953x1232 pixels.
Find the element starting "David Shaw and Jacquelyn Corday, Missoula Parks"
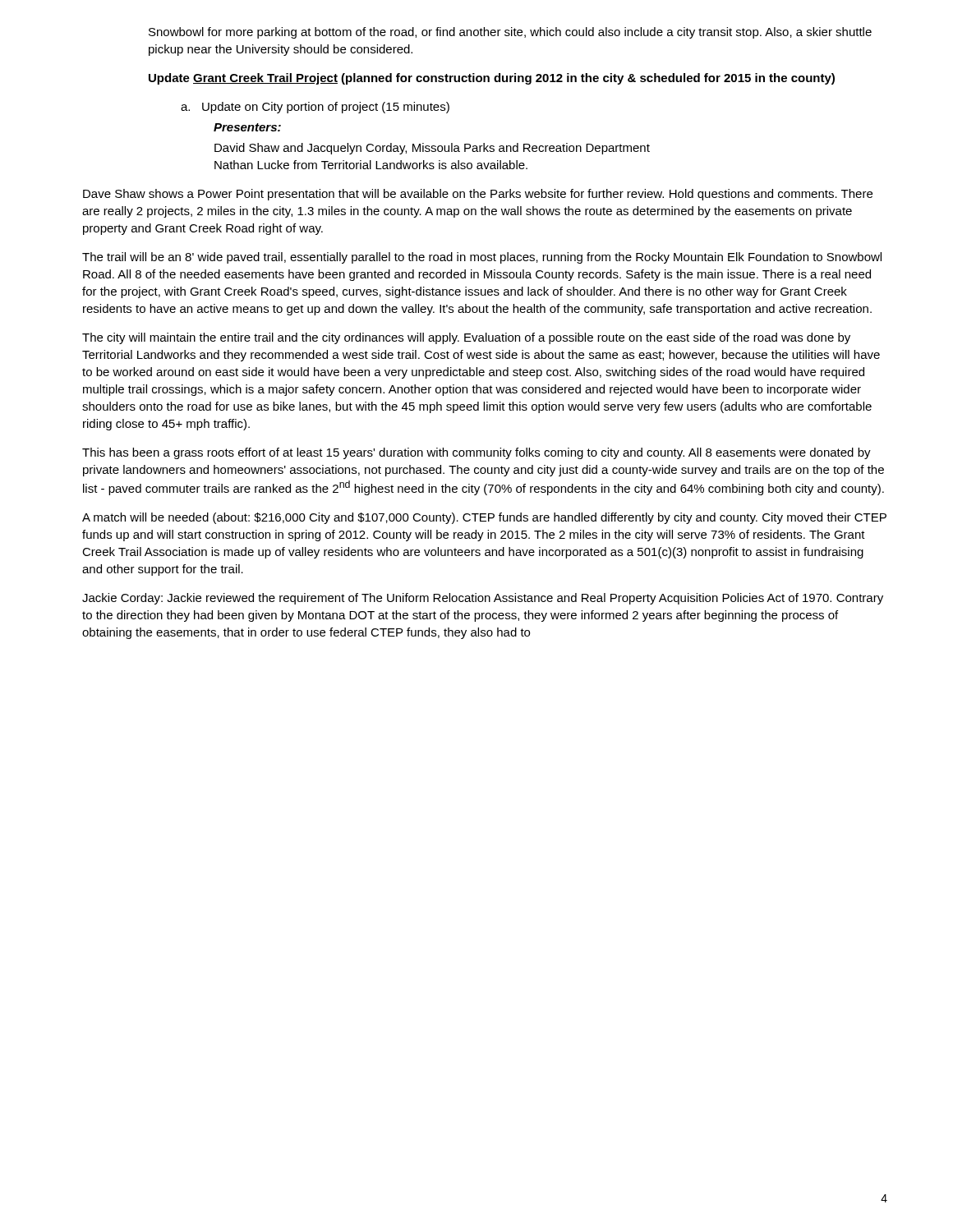tap(432, 156)
